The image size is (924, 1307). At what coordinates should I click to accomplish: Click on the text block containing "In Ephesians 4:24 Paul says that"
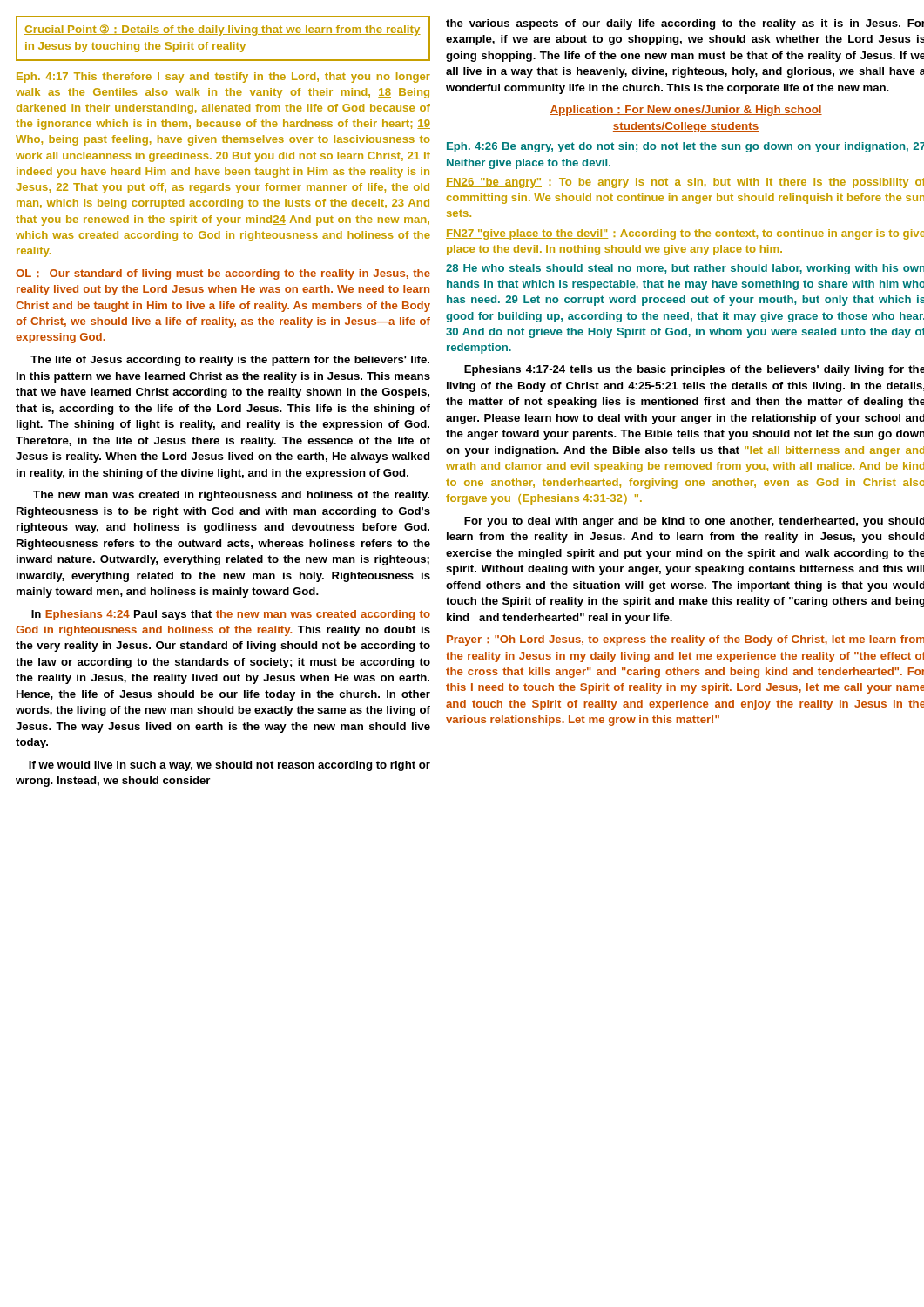(x=223, y=678)
